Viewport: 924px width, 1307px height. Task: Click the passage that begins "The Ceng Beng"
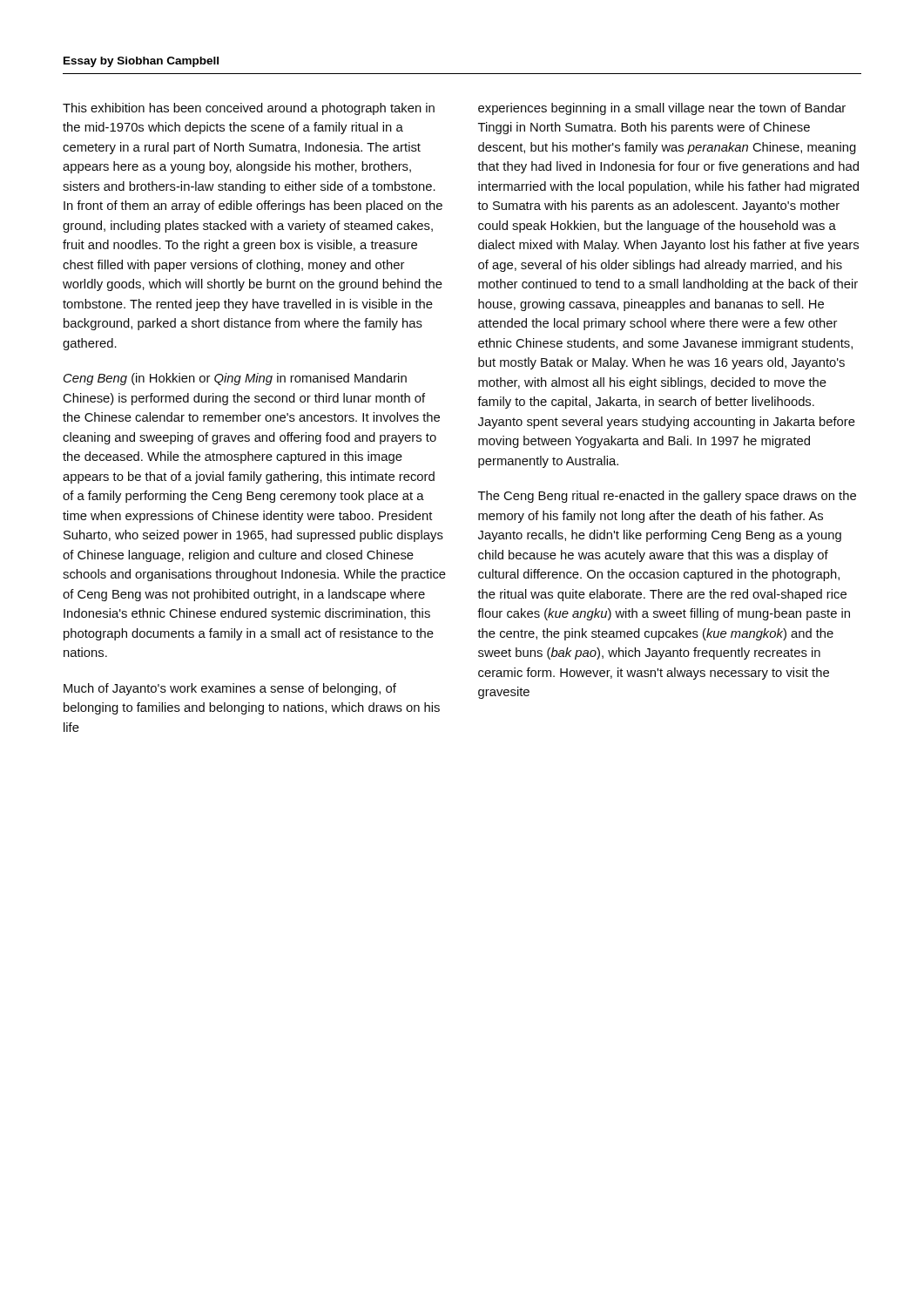[669, 594]
